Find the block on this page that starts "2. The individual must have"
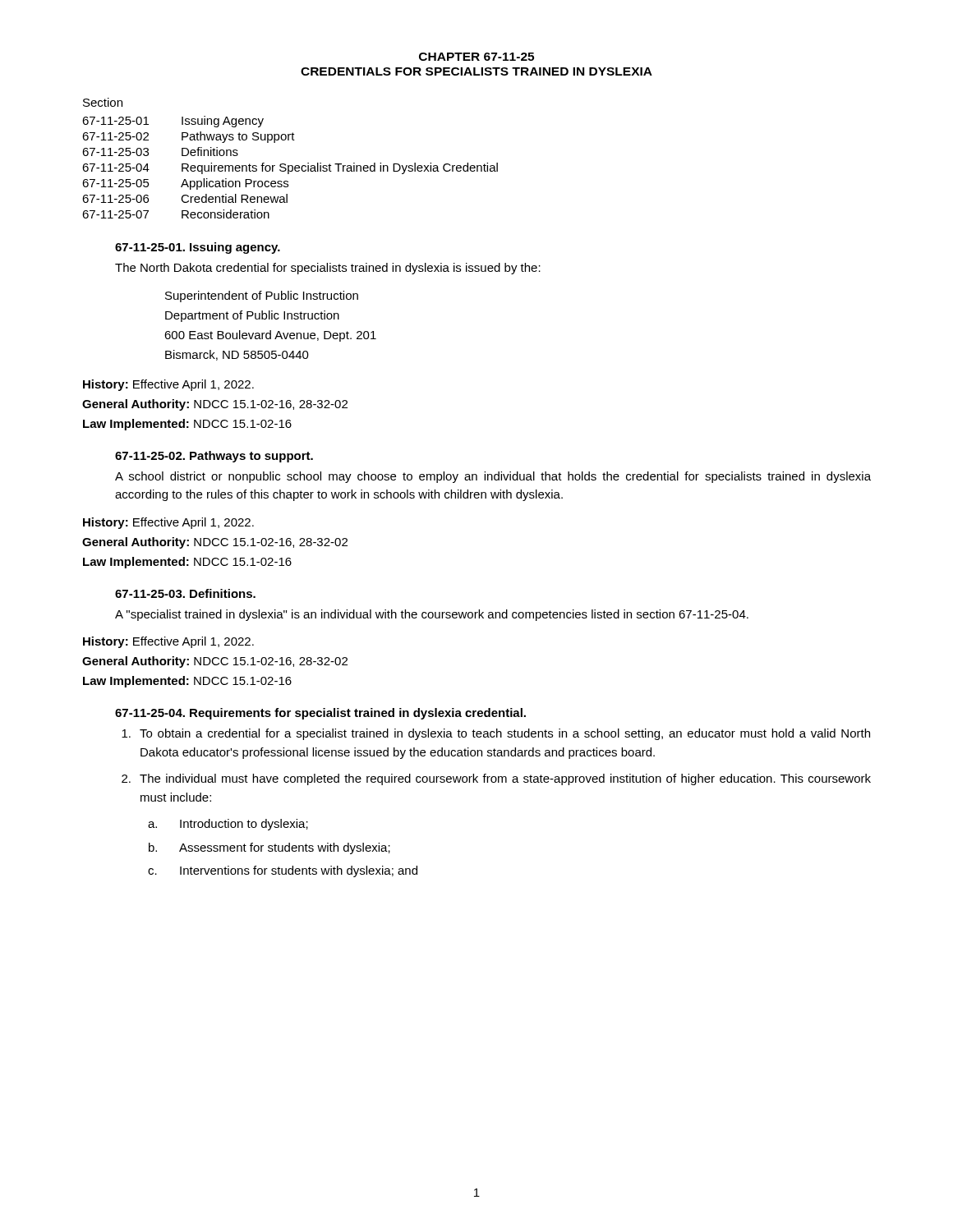The width and height of the screenshot is (953, 1232). click(476, 788)
